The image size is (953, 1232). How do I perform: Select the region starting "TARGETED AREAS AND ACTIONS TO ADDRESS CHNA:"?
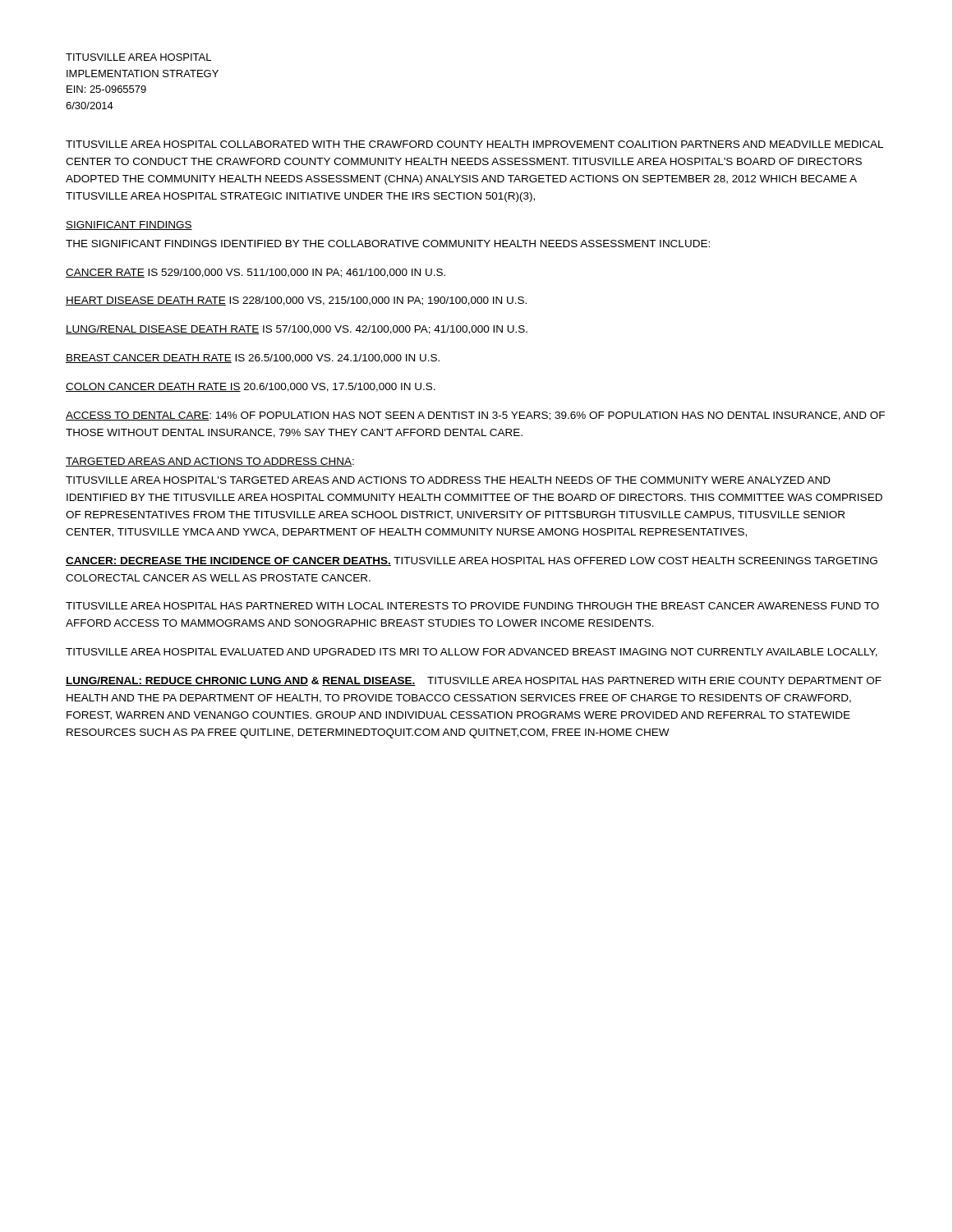click(210, 461)
